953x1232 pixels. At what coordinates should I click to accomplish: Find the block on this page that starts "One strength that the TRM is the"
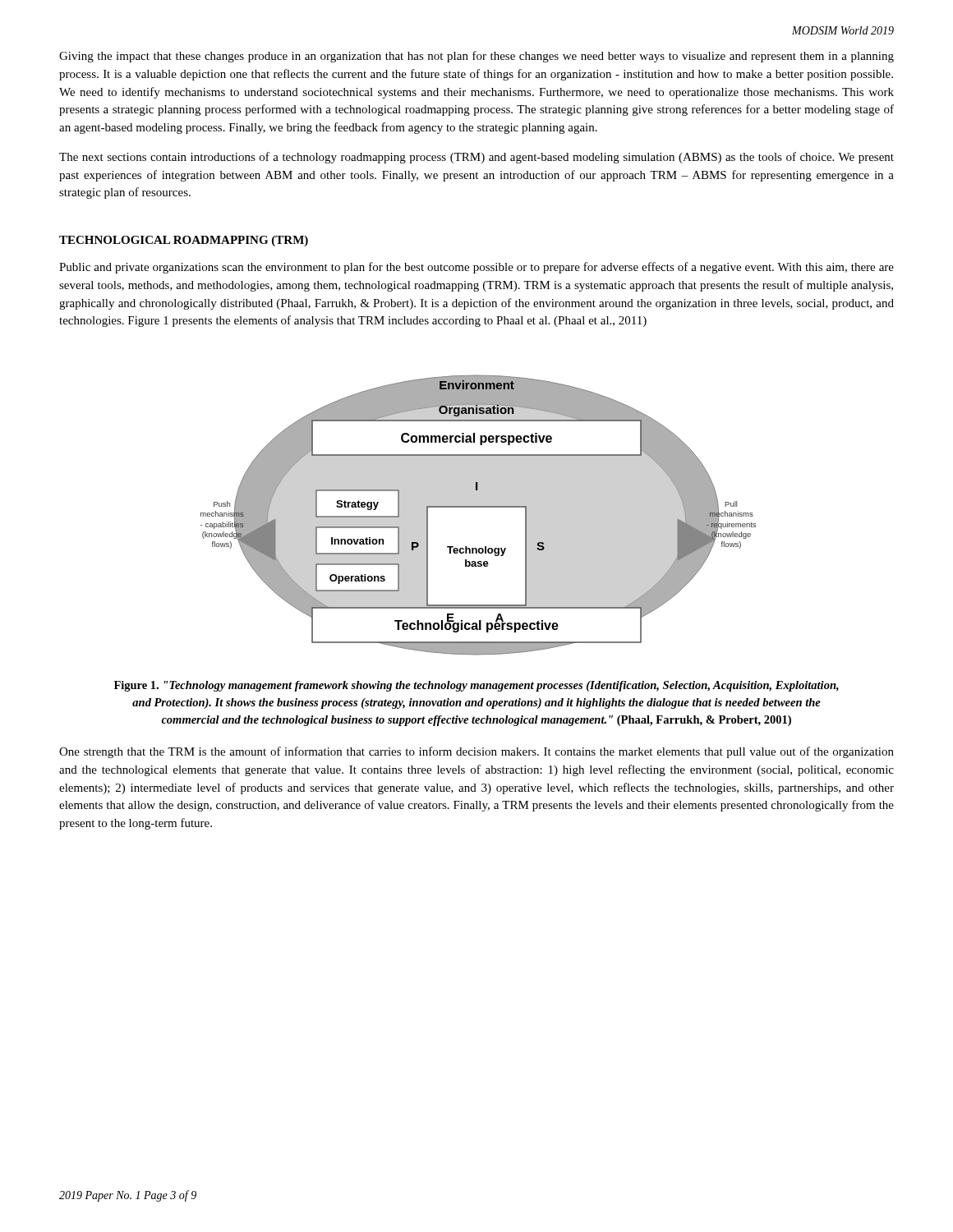[x=476, y=787]
